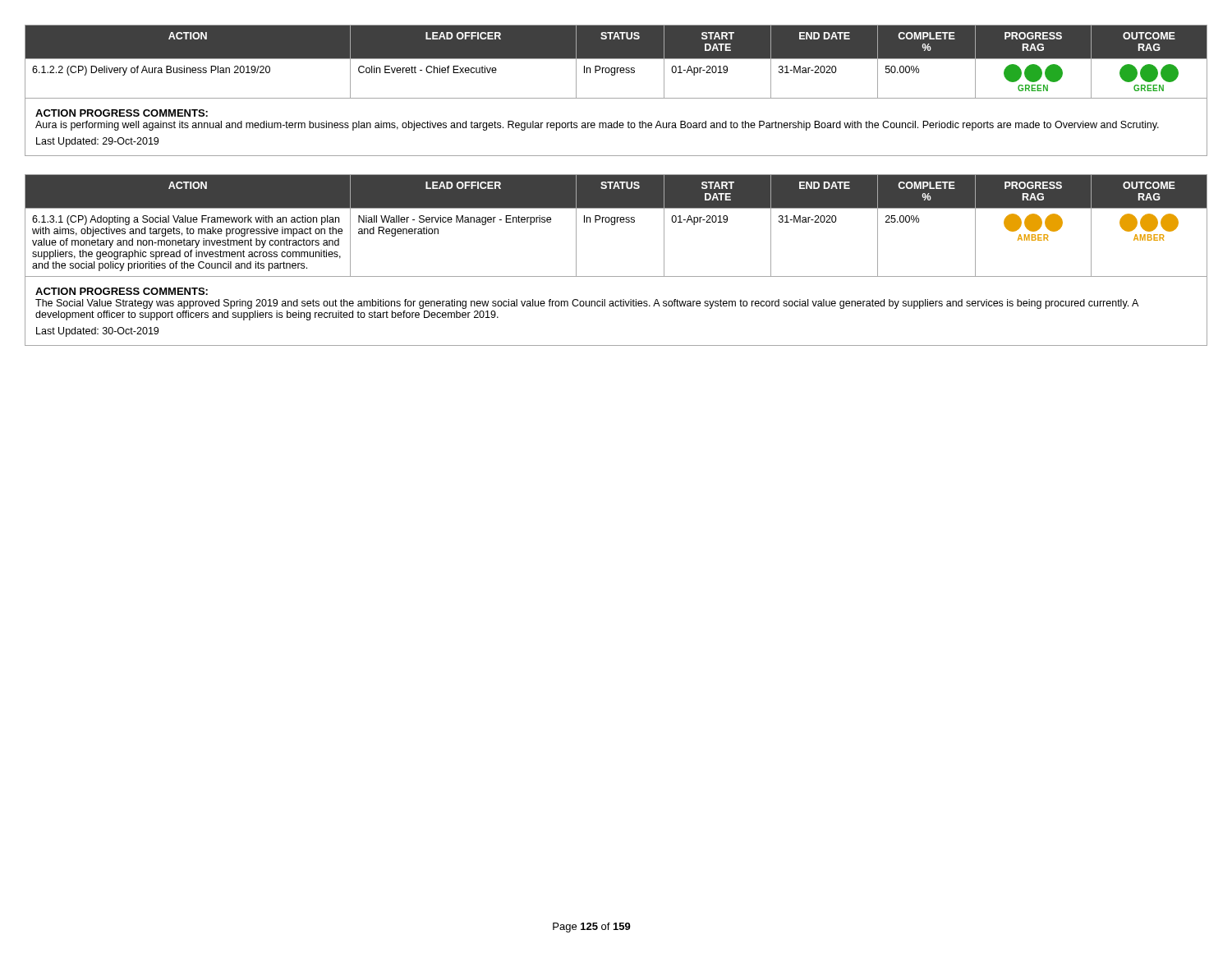Find the block on this page that starts "The Social Value Strategy was approved Spring"
The width and height of the screenshot is (1232, 953).
[587, 309]
